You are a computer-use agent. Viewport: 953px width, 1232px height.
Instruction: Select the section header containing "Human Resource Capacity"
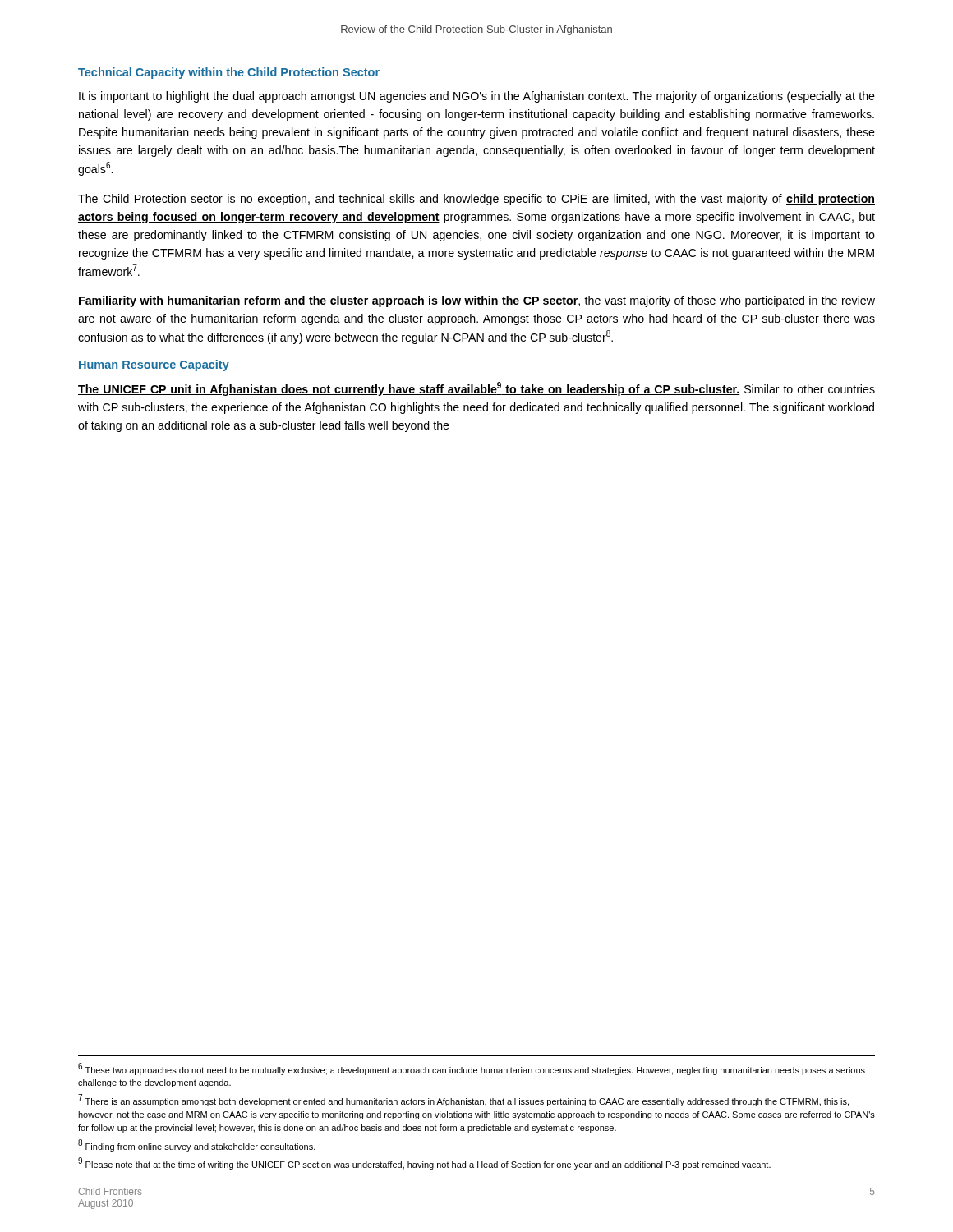154,365
